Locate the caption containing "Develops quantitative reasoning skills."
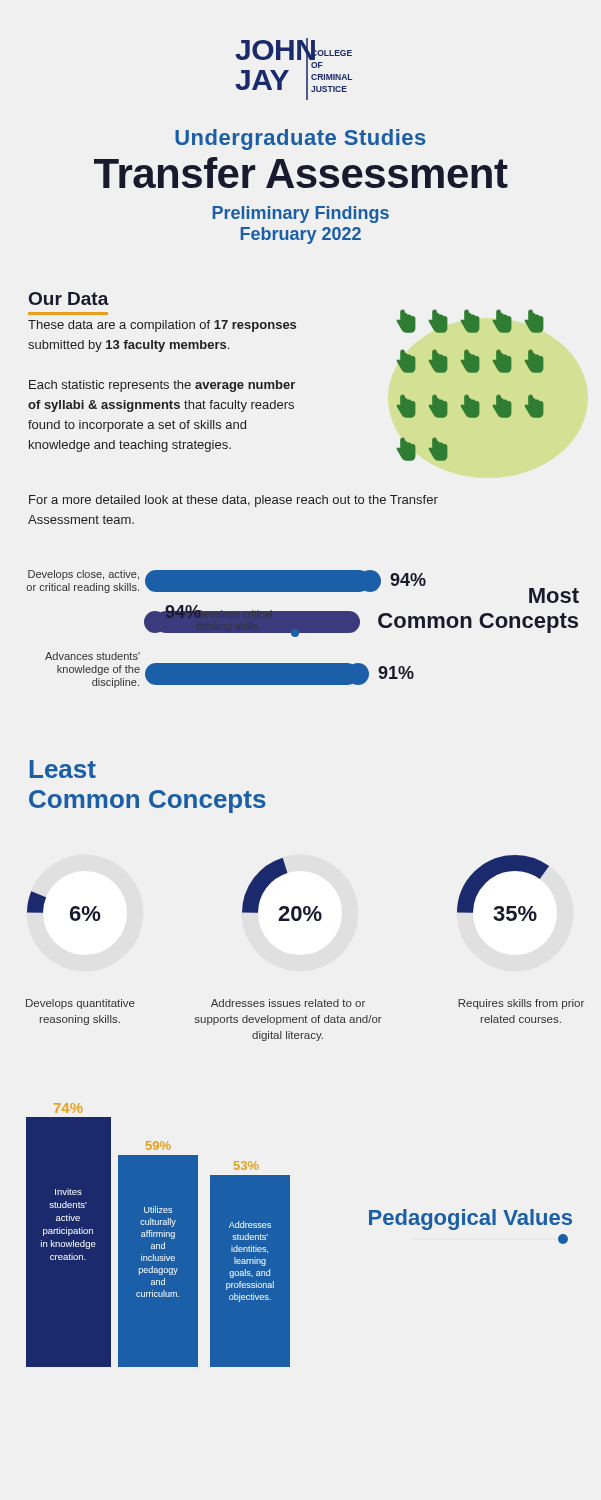 pyautogui.click(x=80, y=1011)
